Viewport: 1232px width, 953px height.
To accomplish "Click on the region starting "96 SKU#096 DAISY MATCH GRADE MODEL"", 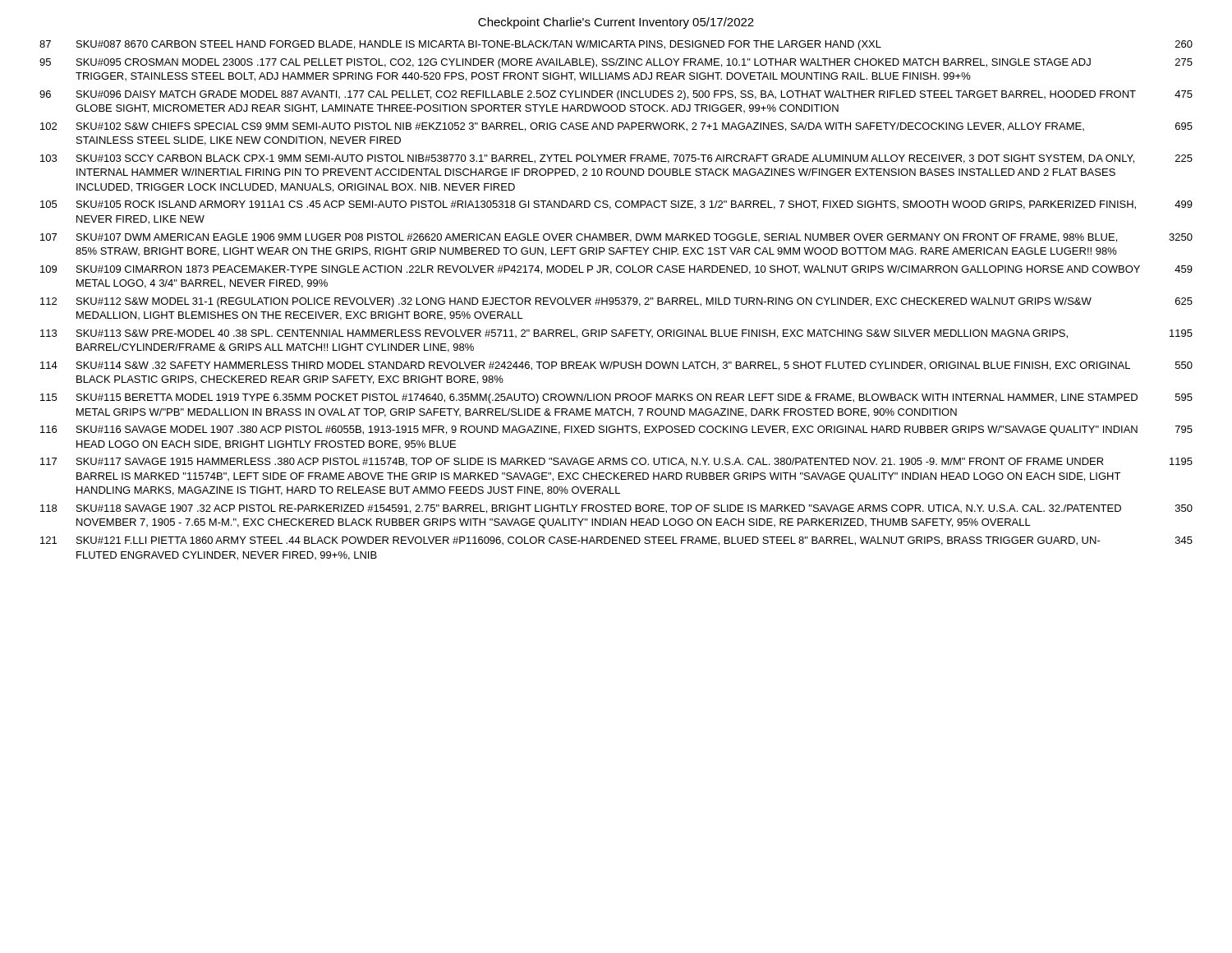I will [x=616, y=101].
